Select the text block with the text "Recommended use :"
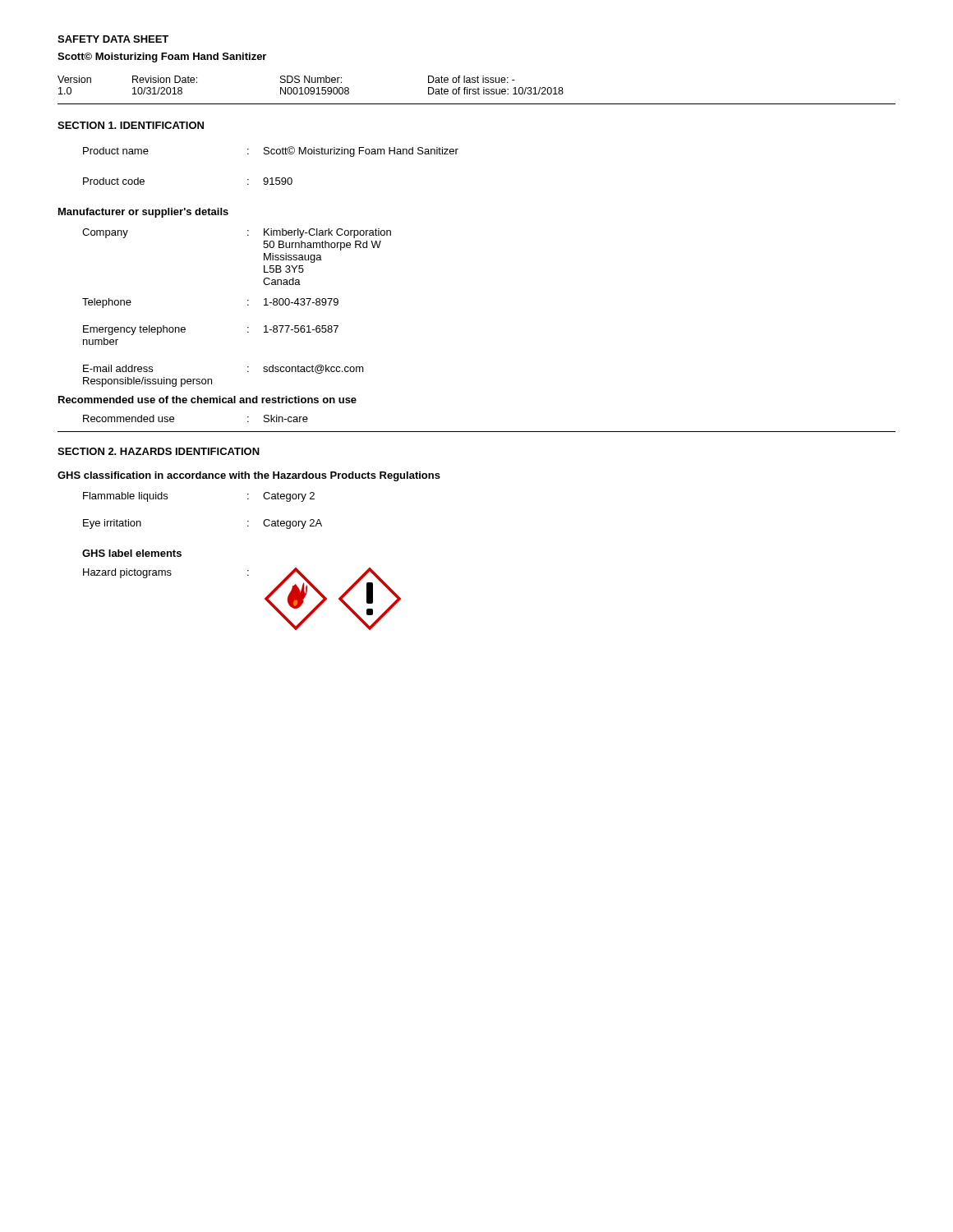Image resolution: width=953 pixels, height=1232 pixels. click(183, 419)
